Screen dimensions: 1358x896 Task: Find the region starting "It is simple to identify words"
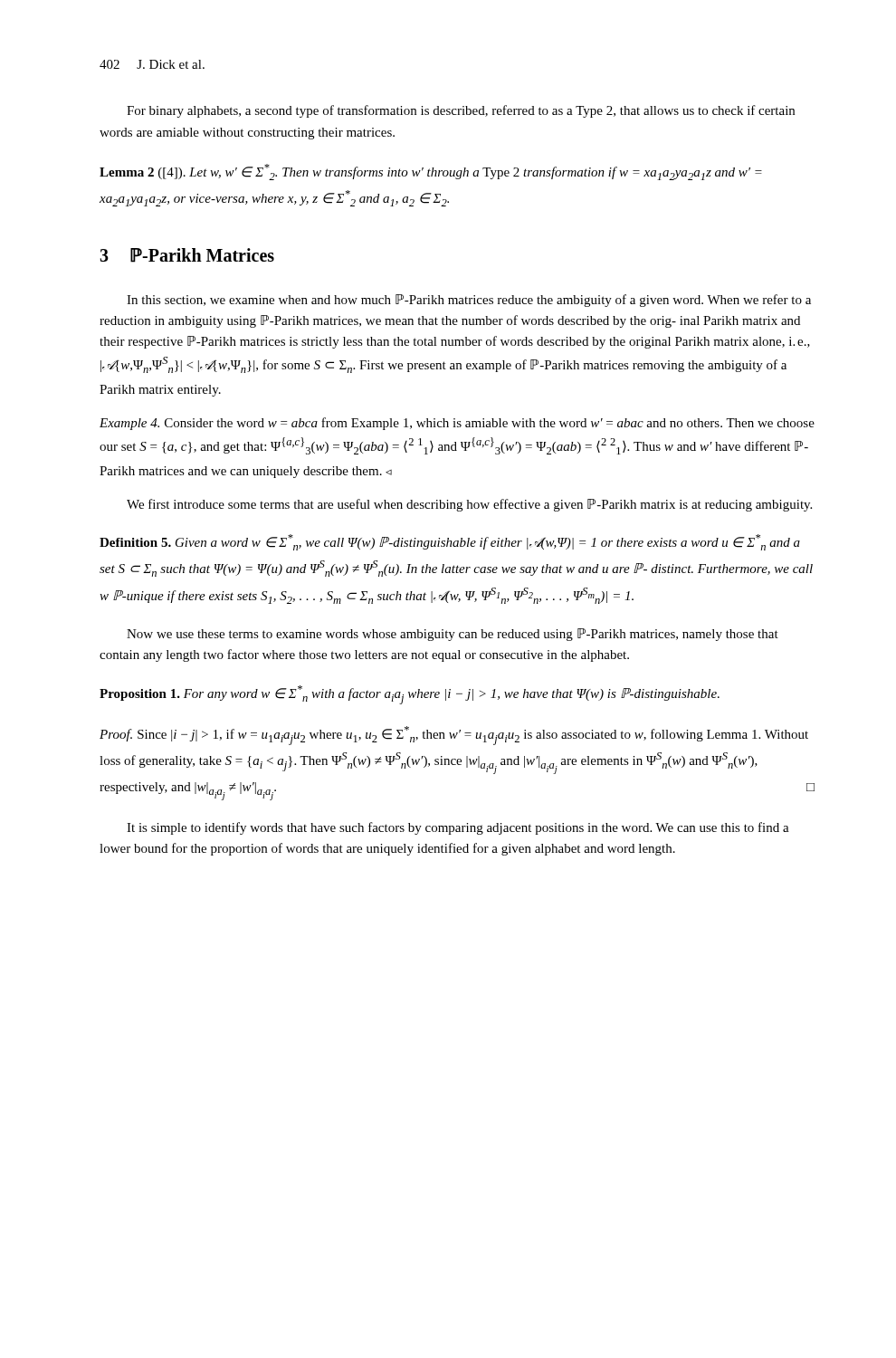457,838
